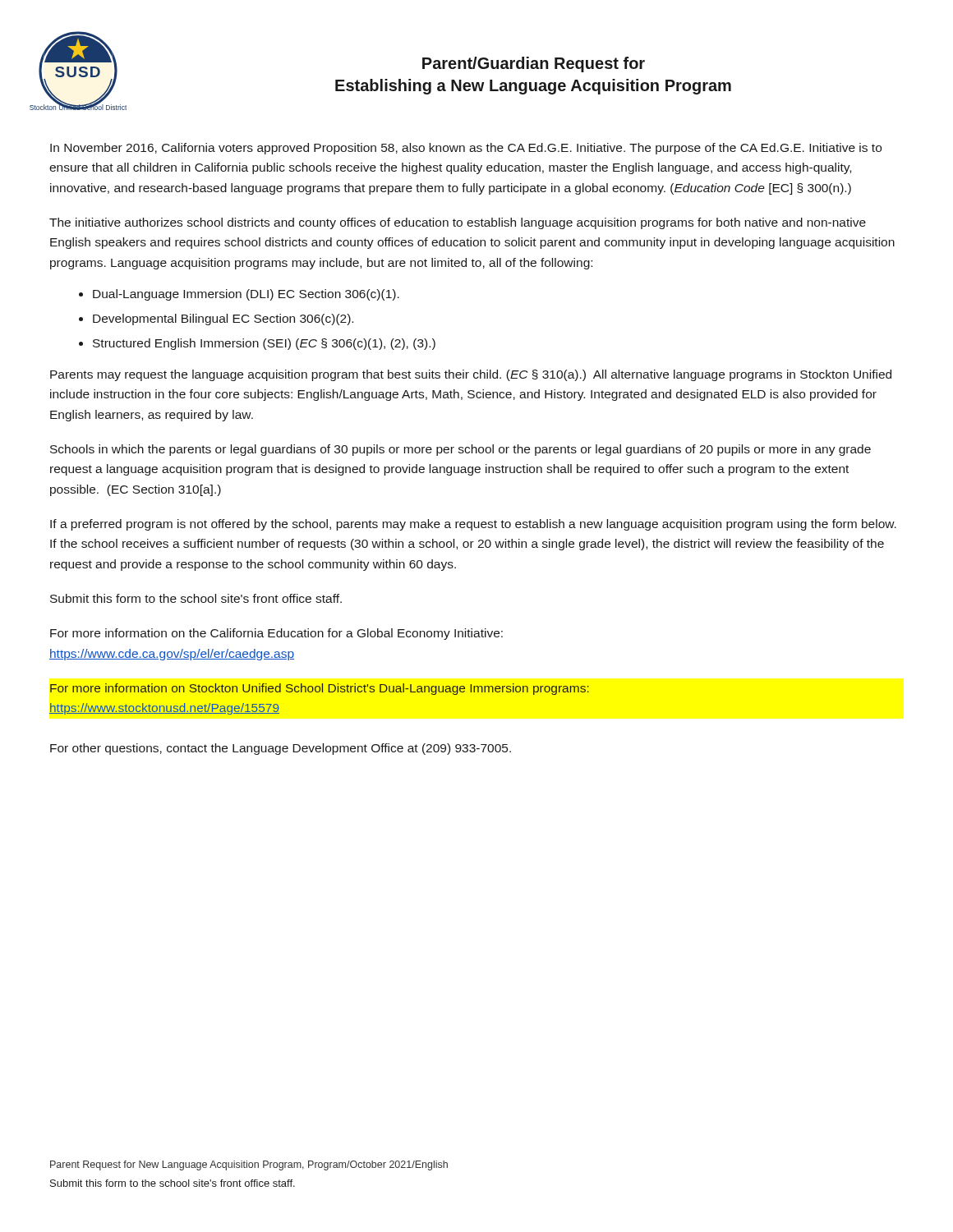Select the block starting "If a preferred program is not offered by"
The width and height of the screenshot is (953, 1232).
coord(473,544)
